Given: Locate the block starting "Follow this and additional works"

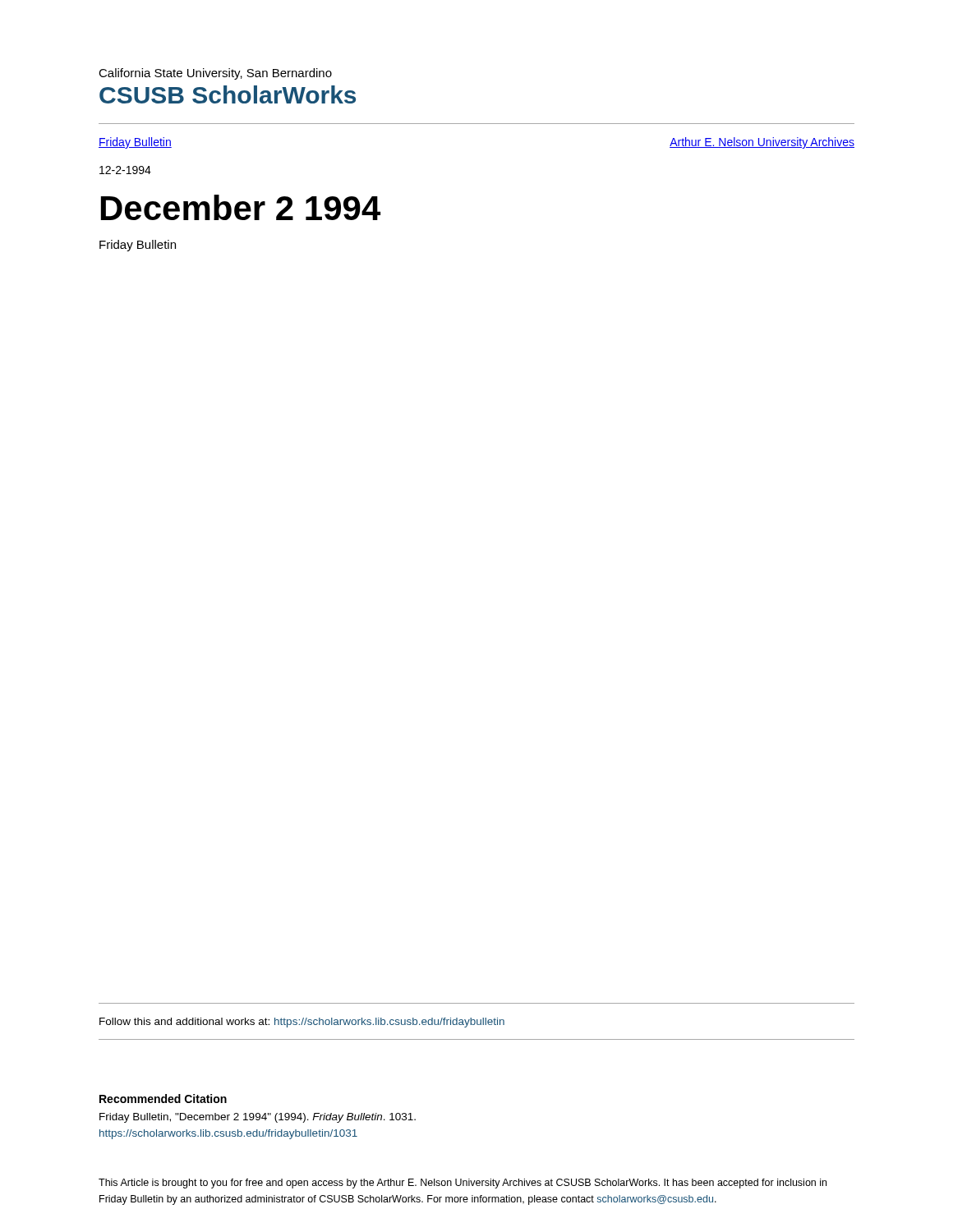Looking at the screenshot, I should [302, 1021].
